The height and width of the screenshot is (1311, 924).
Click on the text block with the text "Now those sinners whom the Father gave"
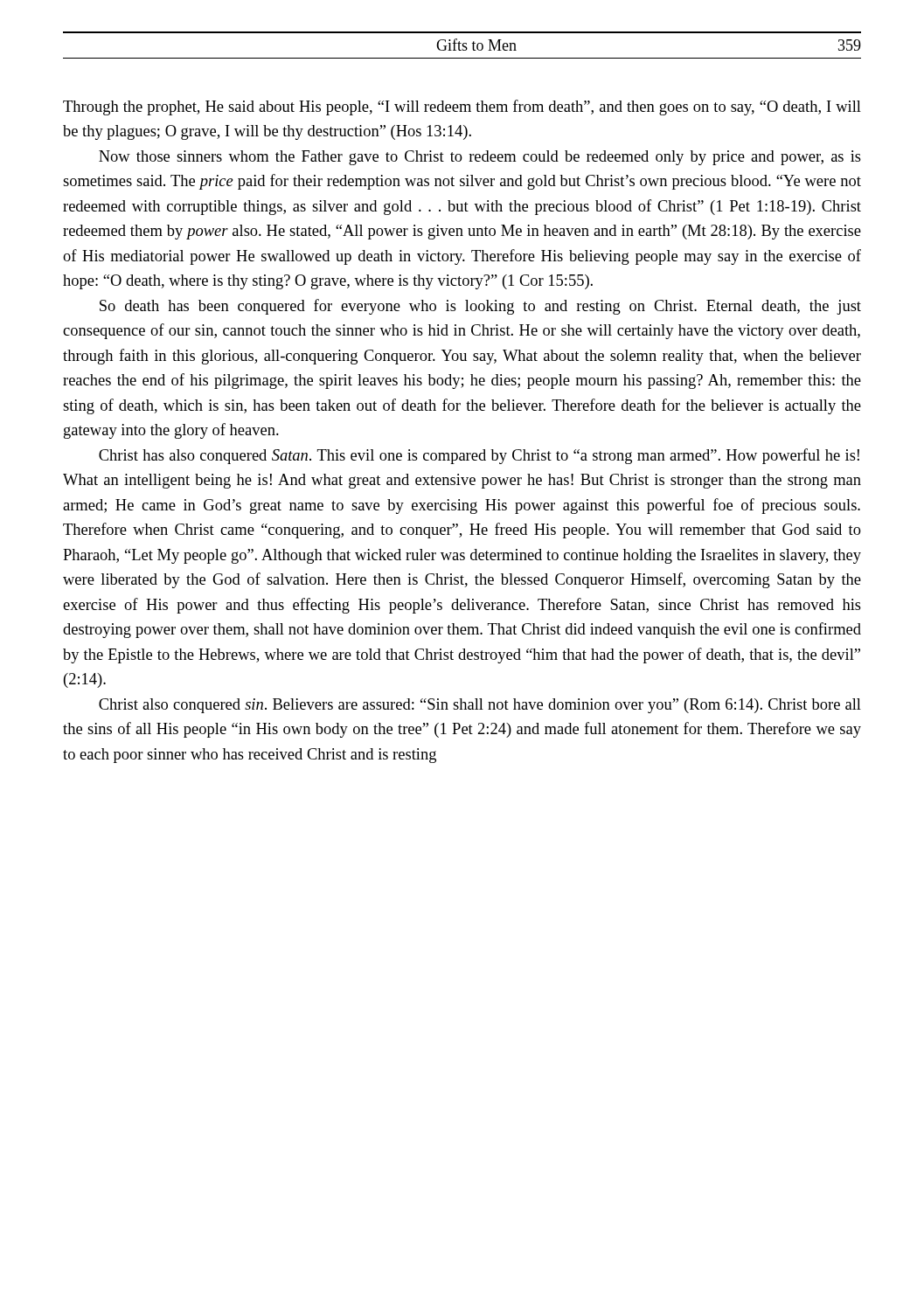pyautogui.click(x=462, y=219)
